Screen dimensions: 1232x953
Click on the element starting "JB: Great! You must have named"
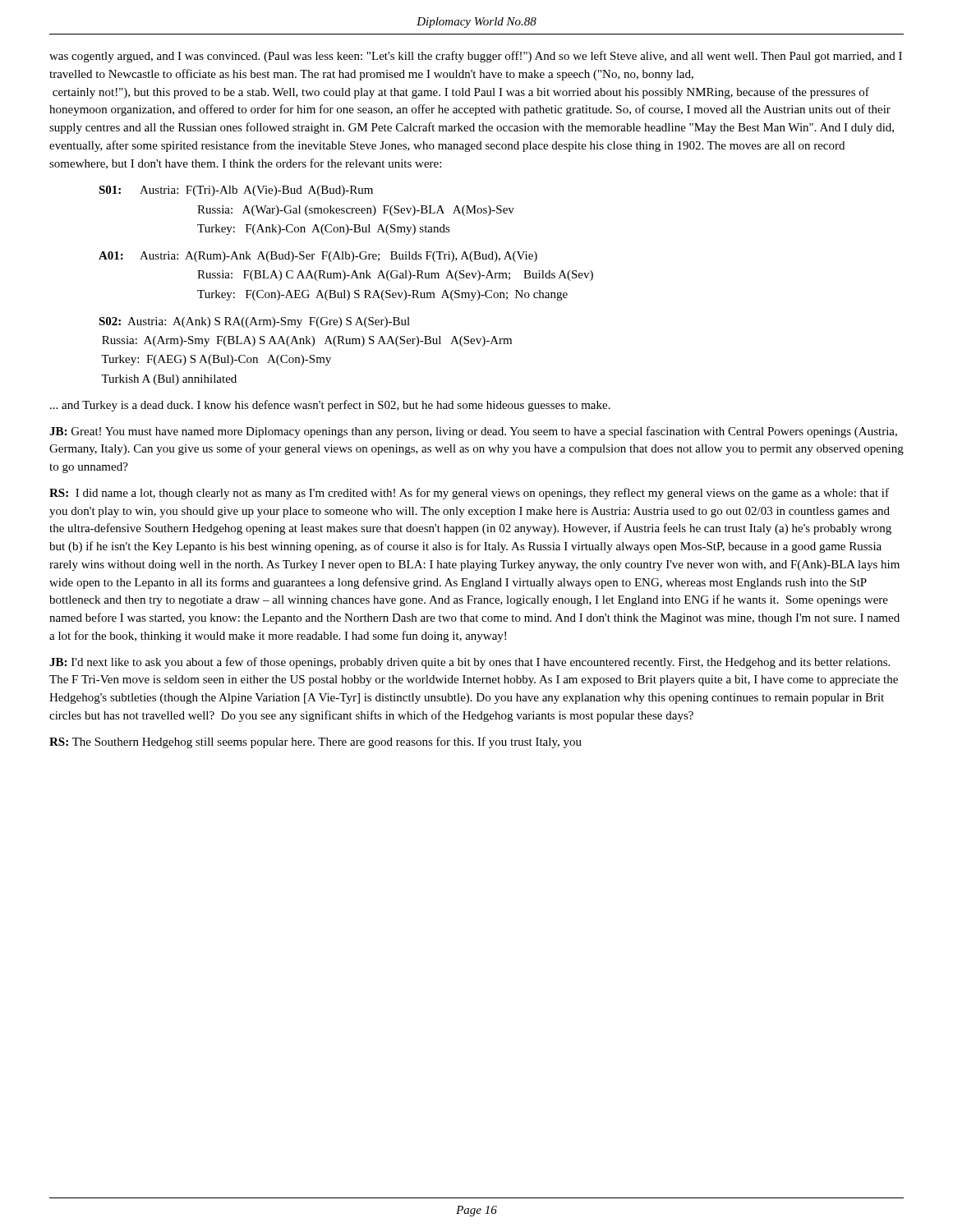point(476,449)
